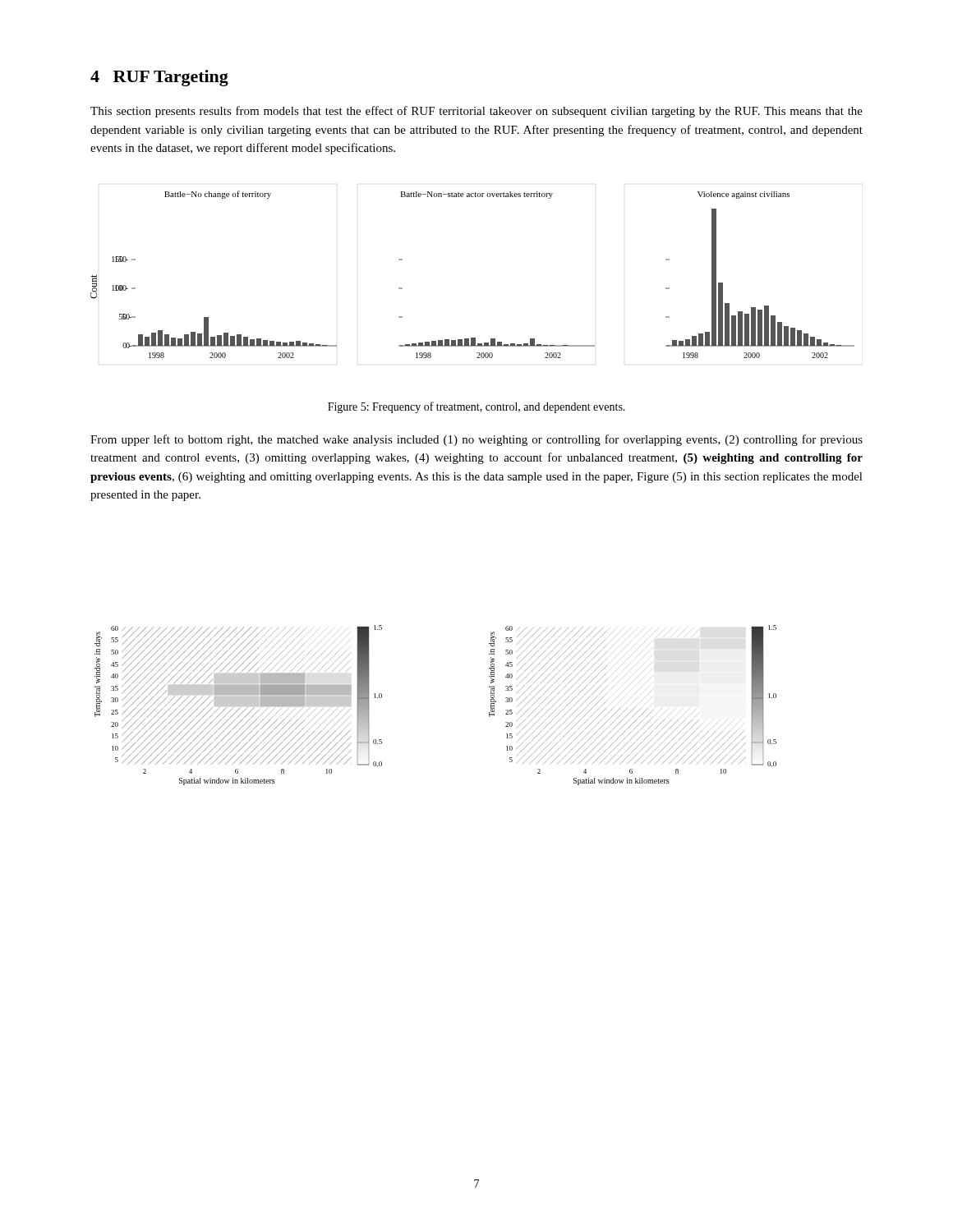Find the caption

(476, 407)
